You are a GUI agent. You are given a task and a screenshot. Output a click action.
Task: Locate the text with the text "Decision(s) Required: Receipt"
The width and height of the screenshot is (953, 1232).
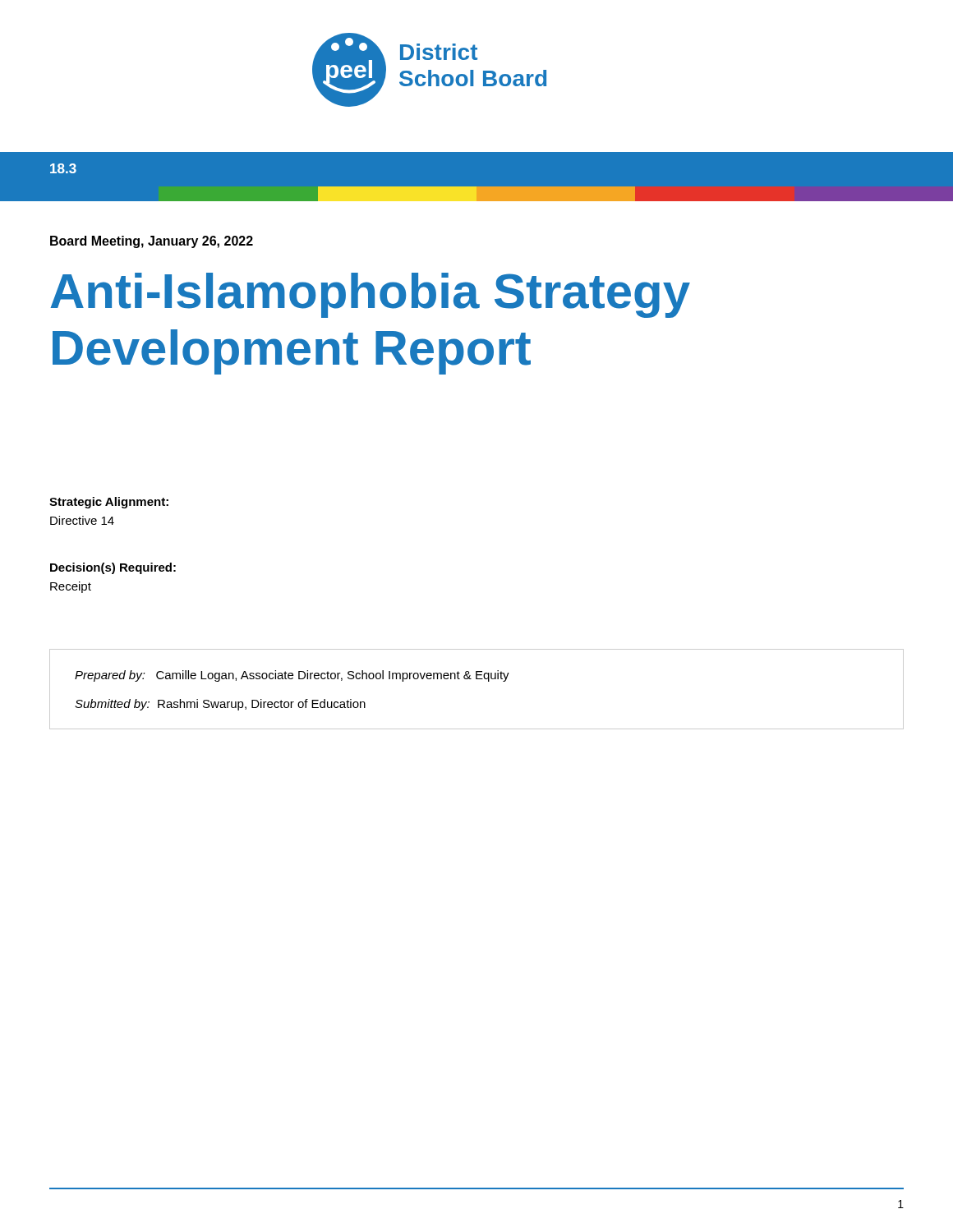pos(113,576)
